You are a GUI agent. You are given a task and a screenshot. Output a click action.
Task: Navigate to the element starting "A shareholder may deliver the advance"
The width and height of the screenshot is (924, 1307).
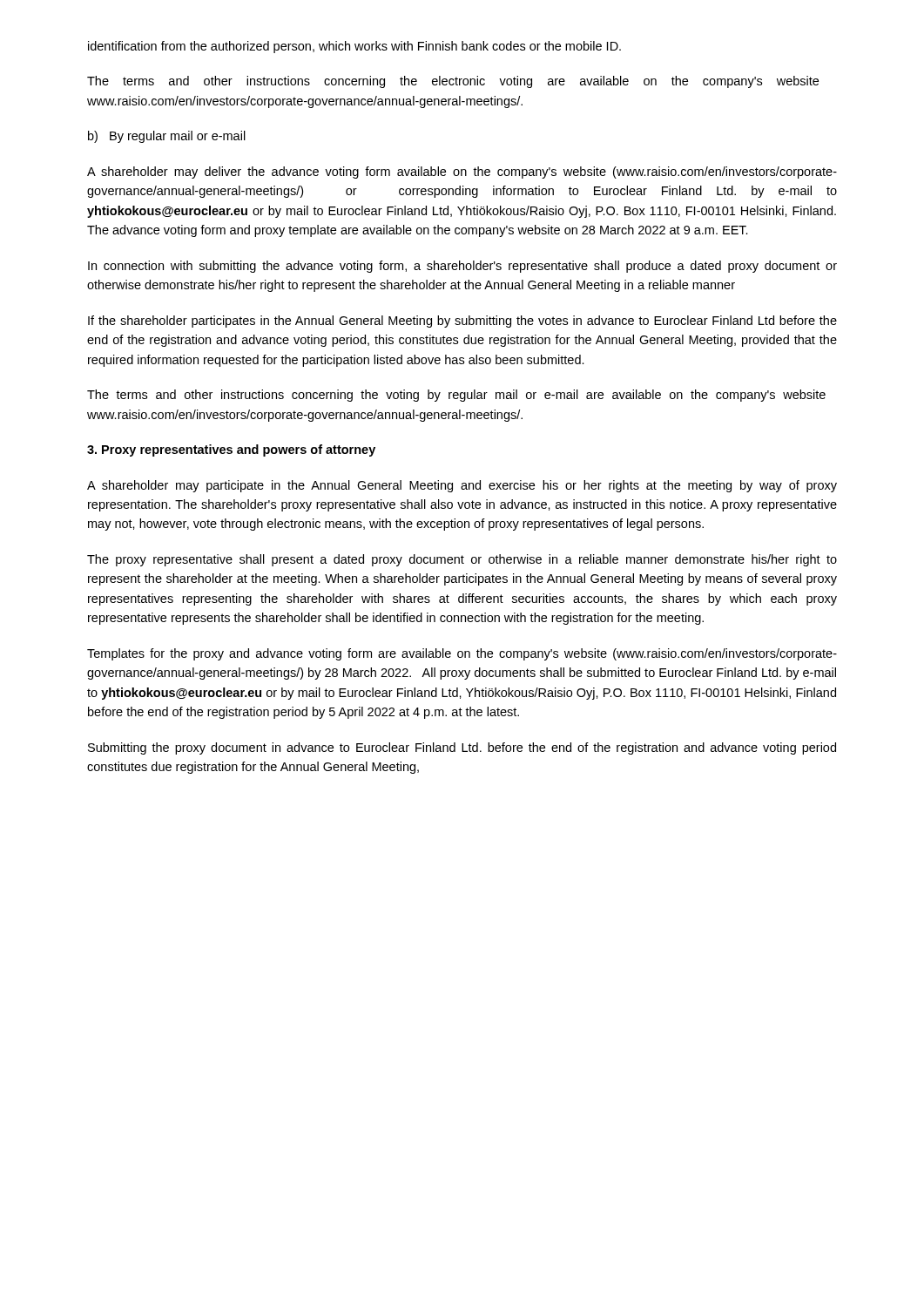point(462,201)
